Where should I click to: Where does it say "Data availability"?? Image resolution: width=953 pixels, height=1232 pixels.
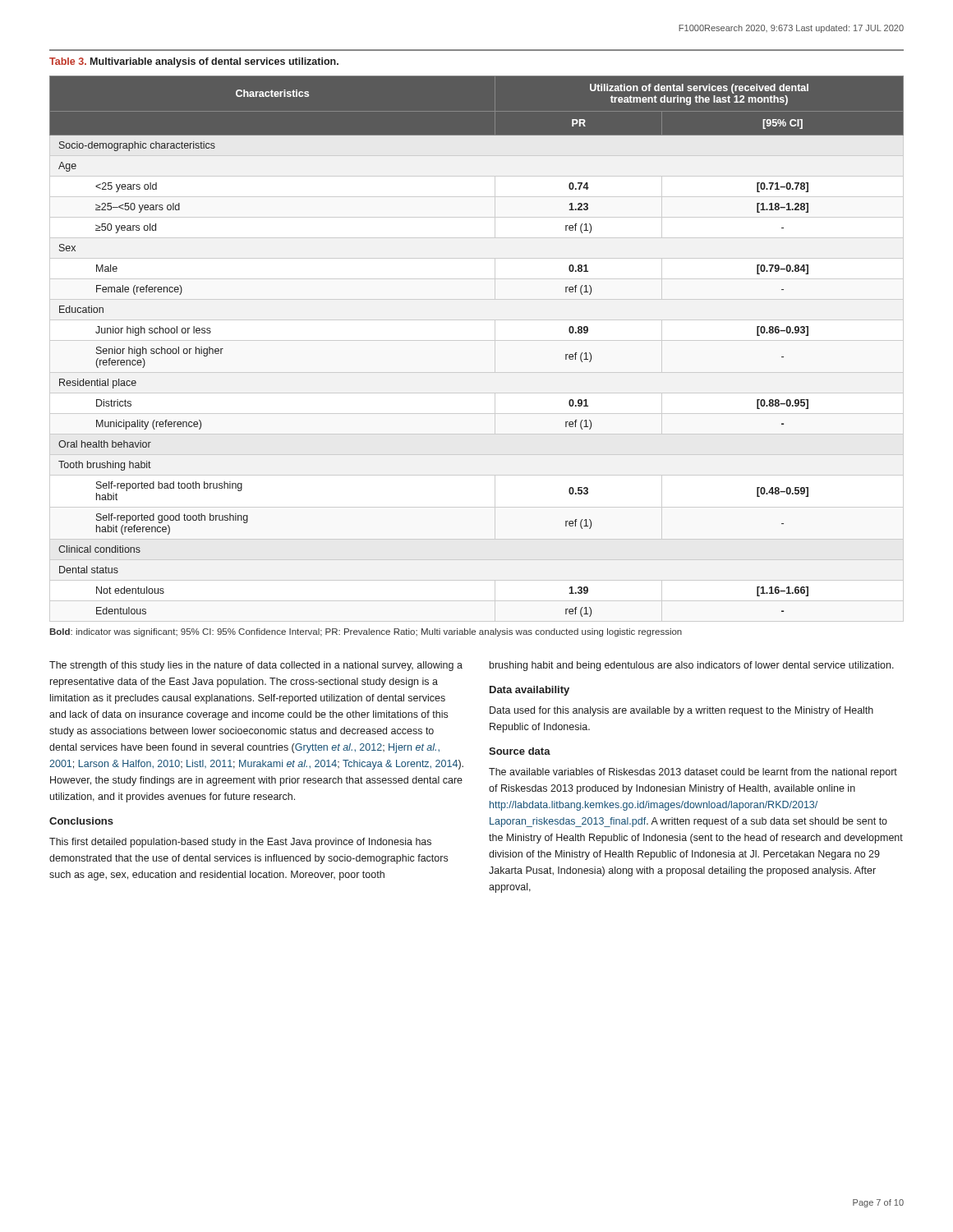click(529, 690)
